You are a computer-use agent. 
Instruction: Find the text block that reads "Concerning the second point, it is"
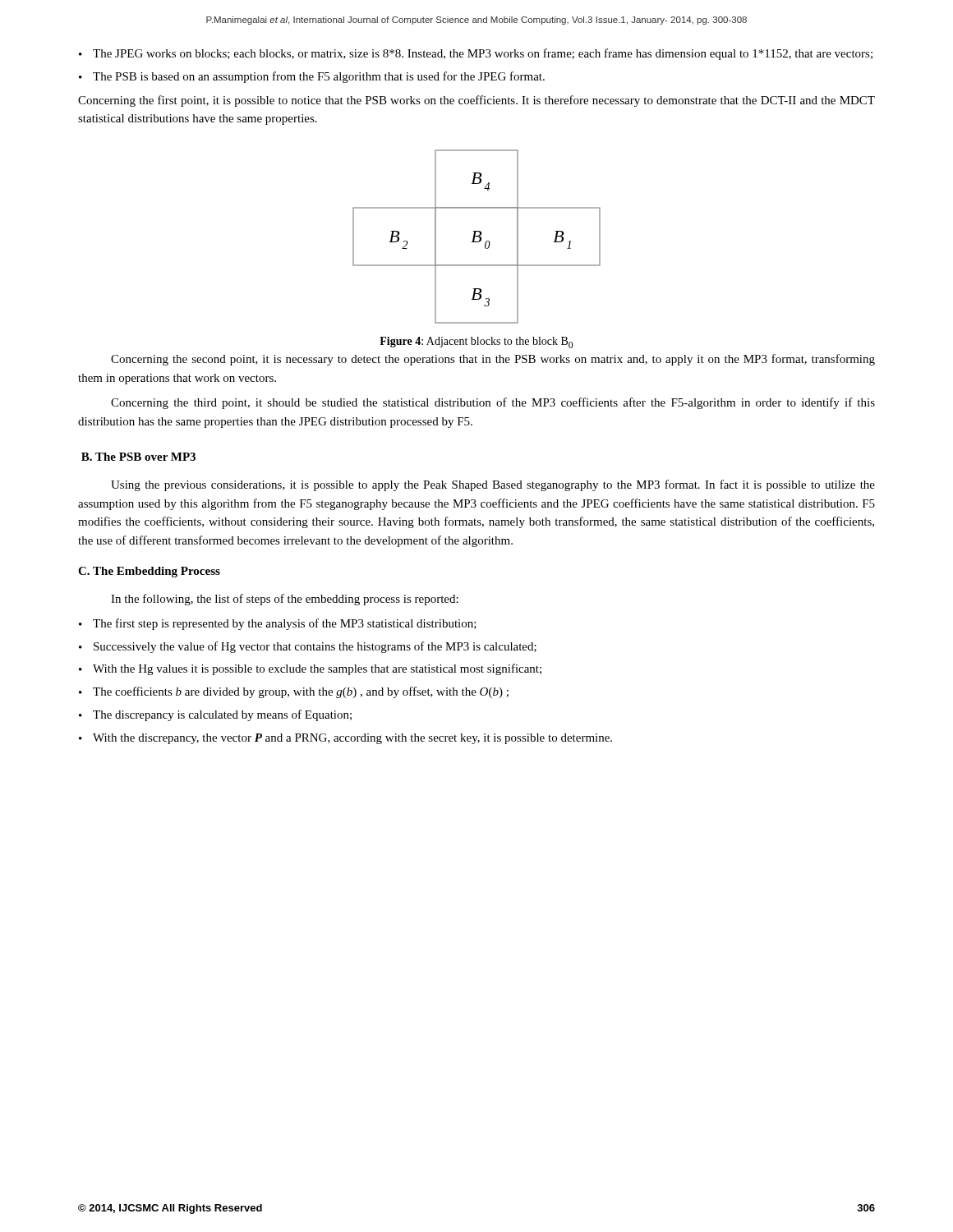[476, 368]
